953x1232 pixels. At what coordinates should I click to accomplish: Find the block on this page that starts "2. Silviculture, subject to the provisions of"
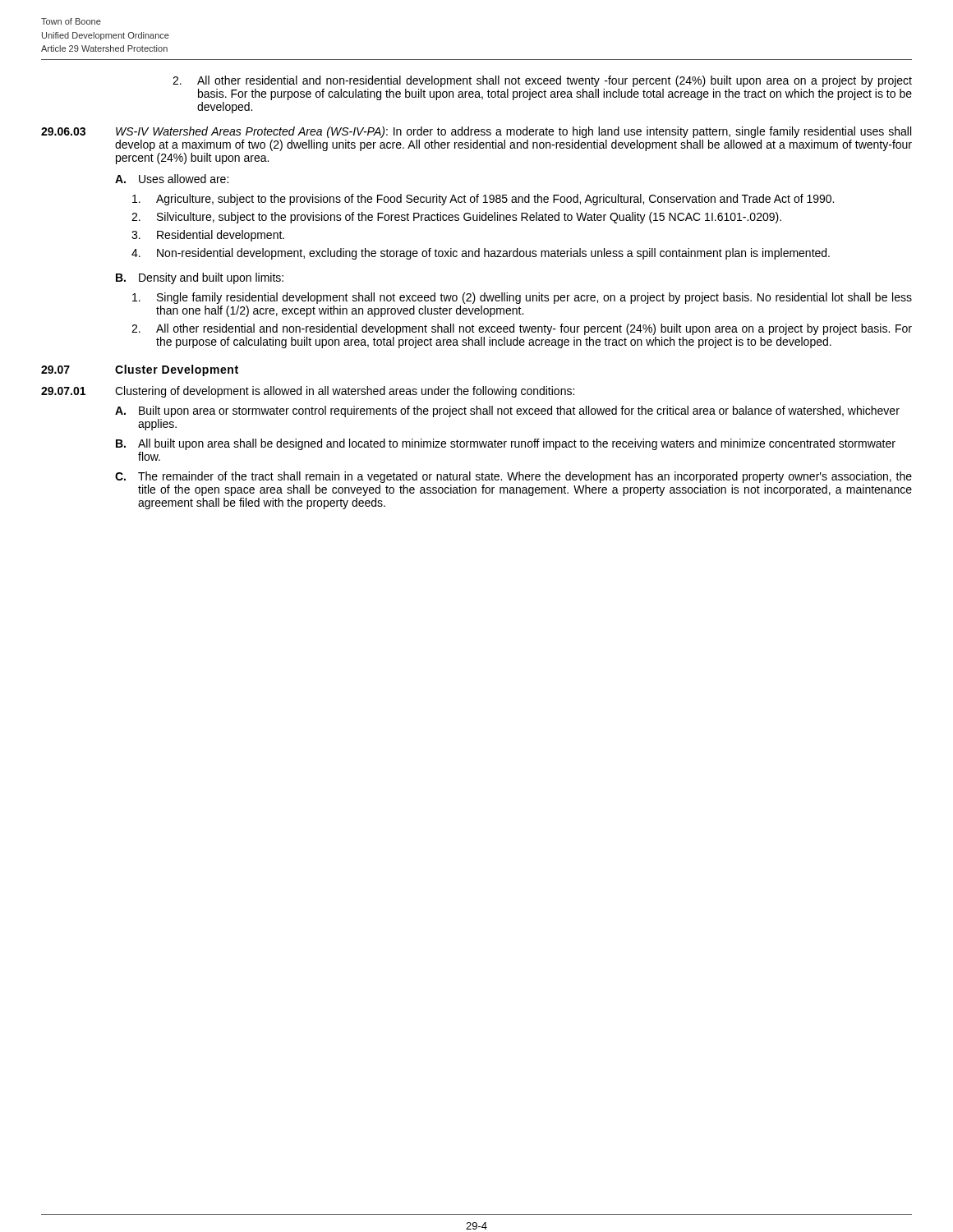coord(522,217)
